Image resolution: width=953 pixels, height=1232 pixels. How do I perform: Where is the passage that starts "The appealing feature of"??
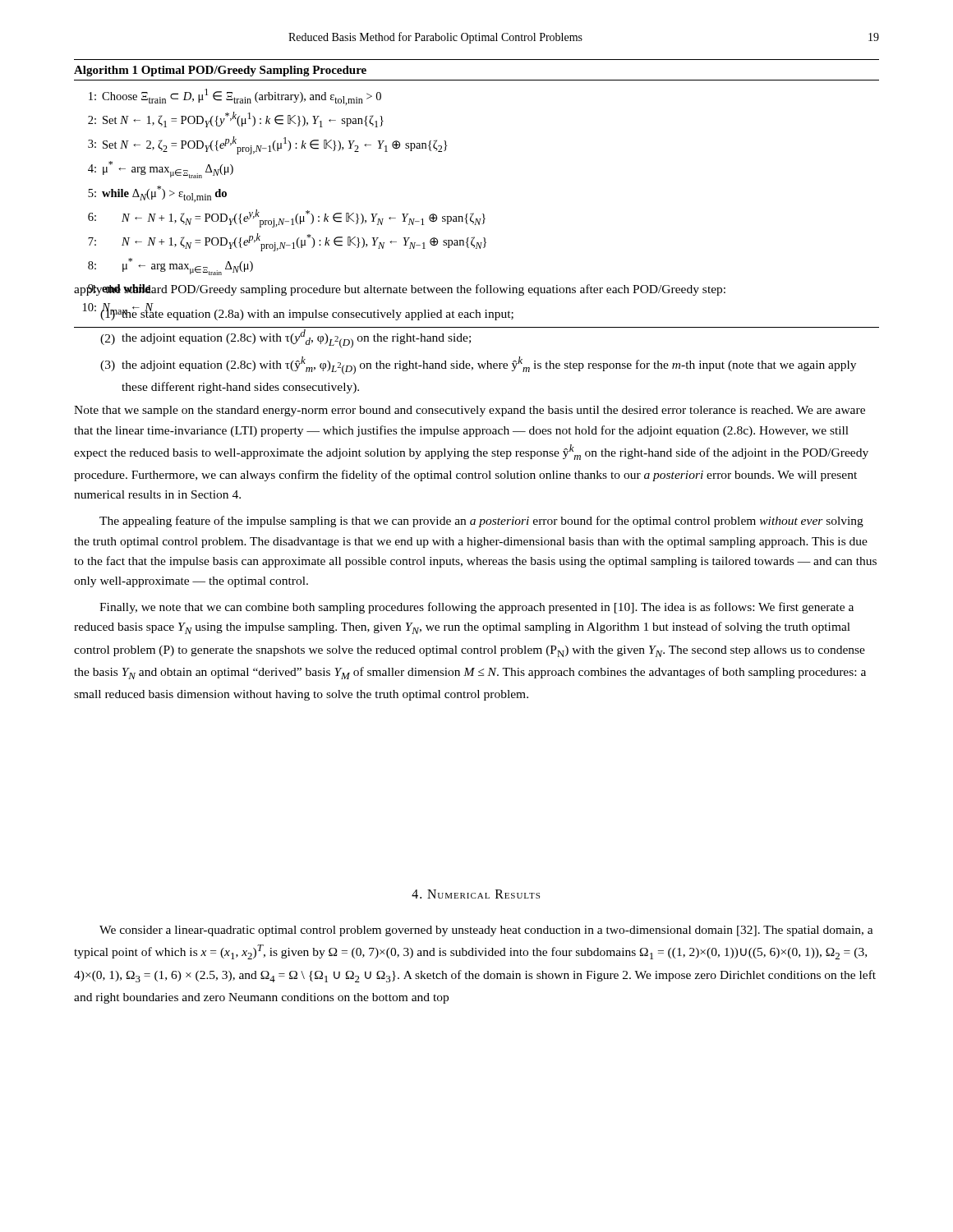(475, 550)
